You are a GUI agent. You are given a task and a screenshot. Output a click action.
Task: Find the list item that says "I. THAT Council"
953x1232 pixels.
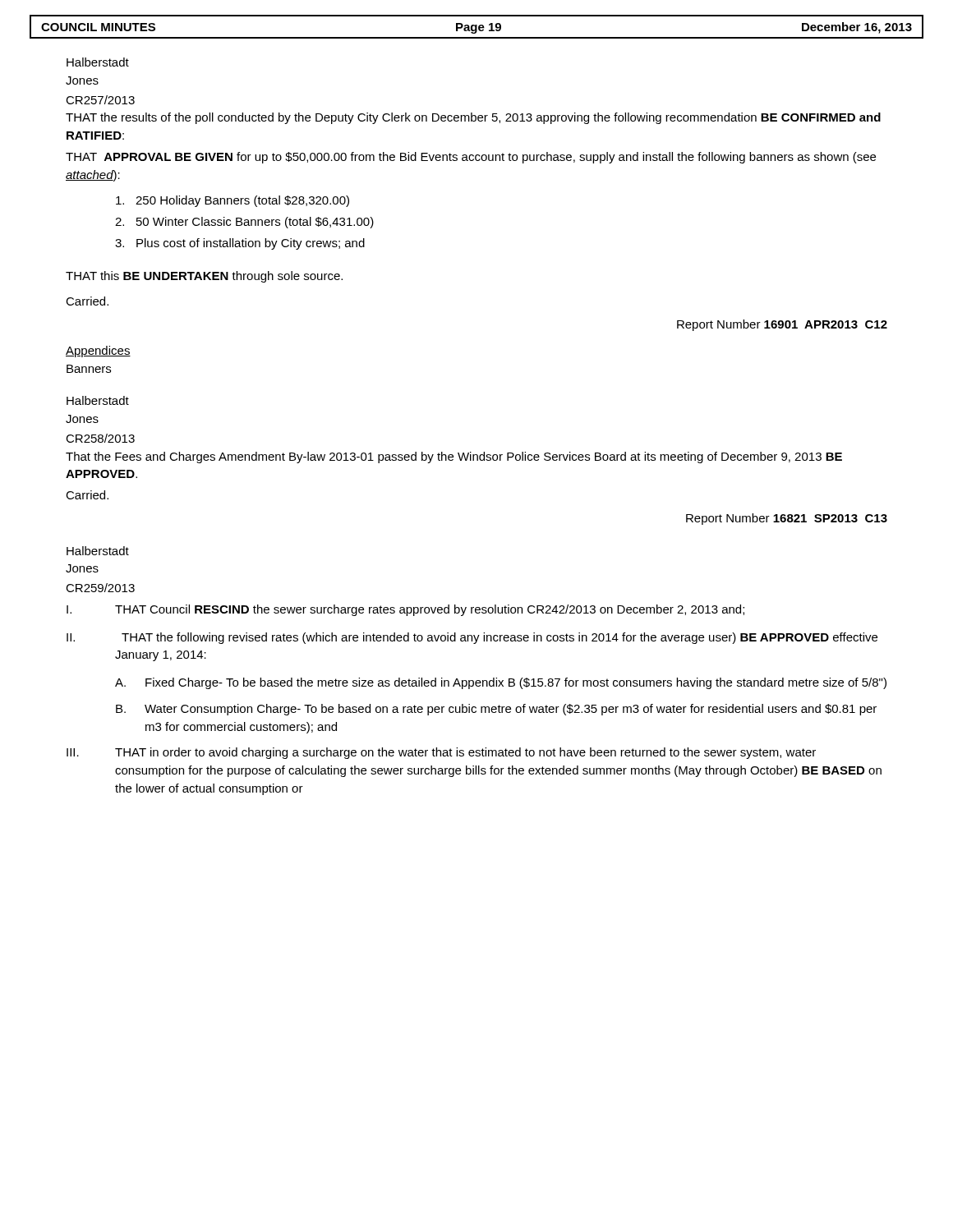pyautogui.click(x=406, y=609)
